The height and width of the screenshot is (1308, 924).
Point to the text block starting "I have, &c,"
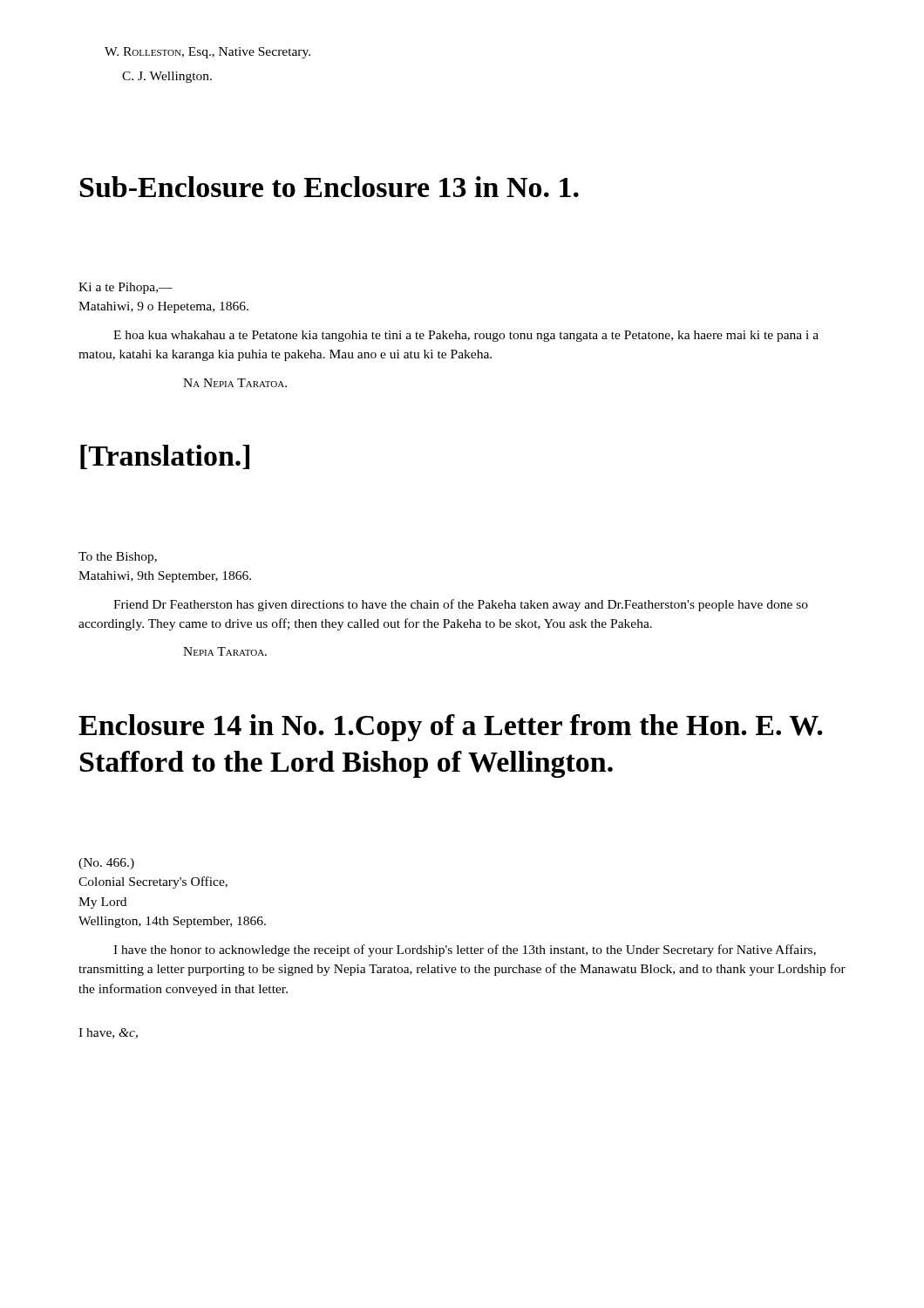point(108,1032)
